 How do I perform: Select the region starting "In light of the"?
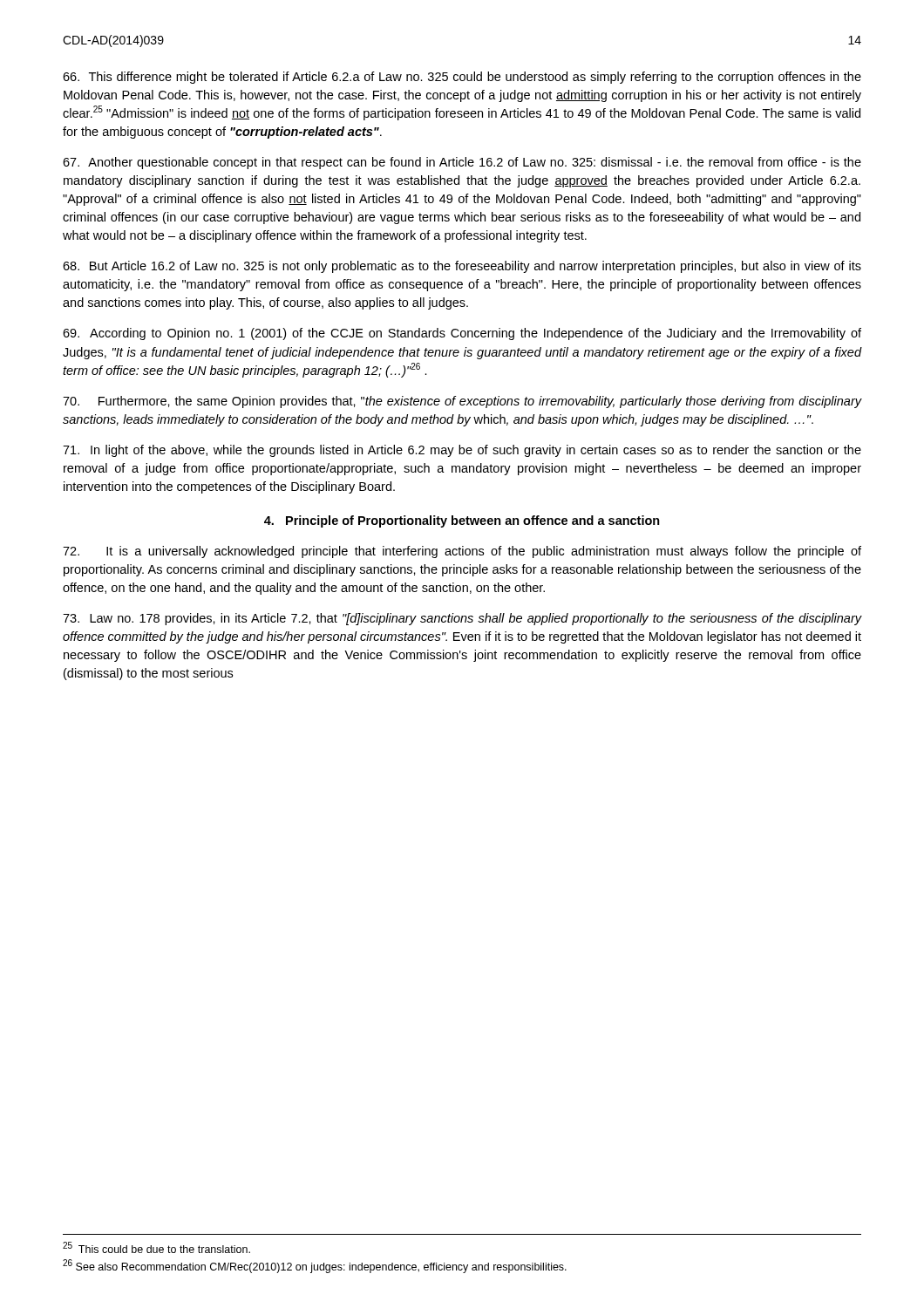[462, 468]
